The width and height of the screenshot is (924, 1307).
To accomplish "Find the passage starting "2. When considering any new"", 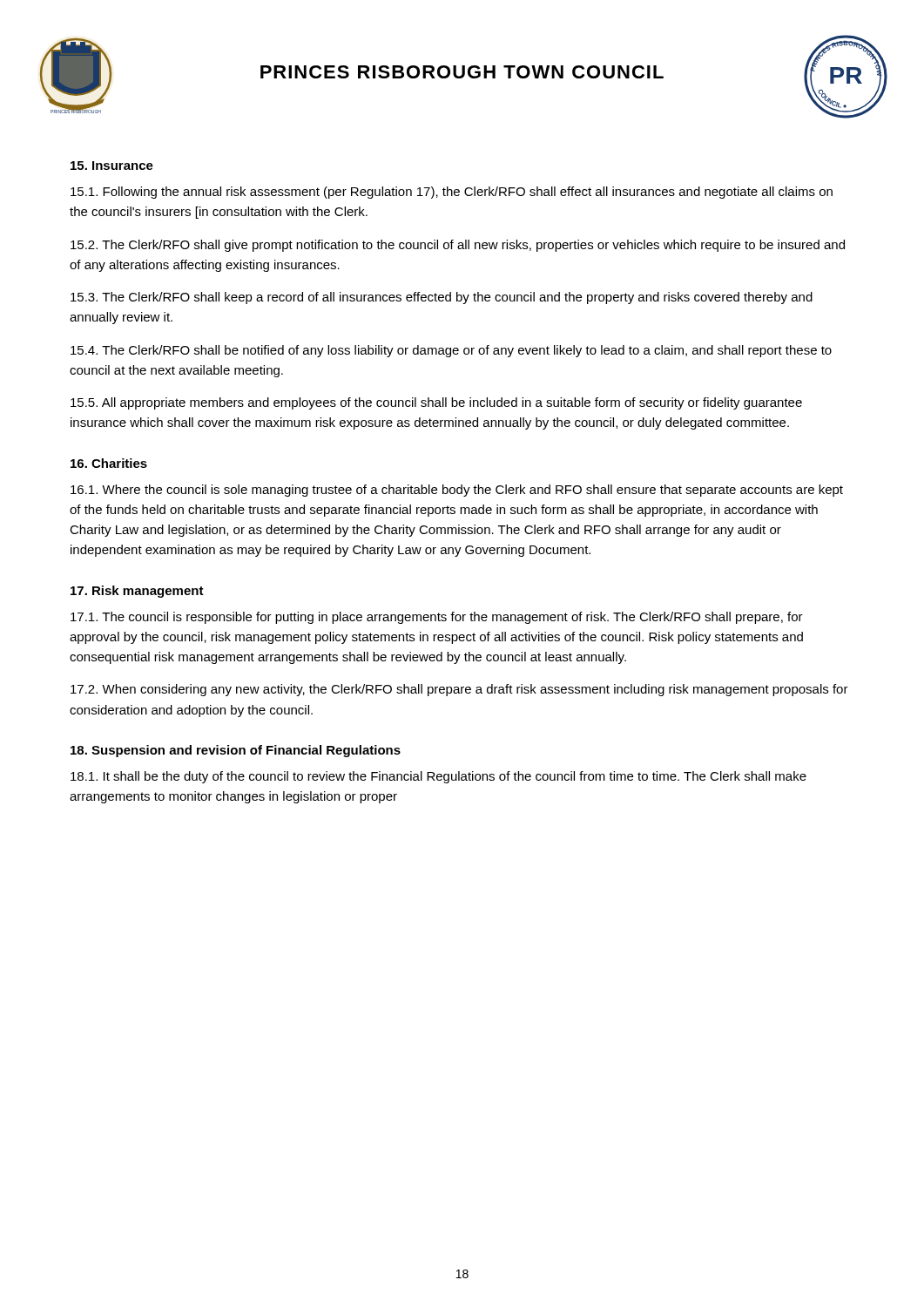I will pos(459,699).
